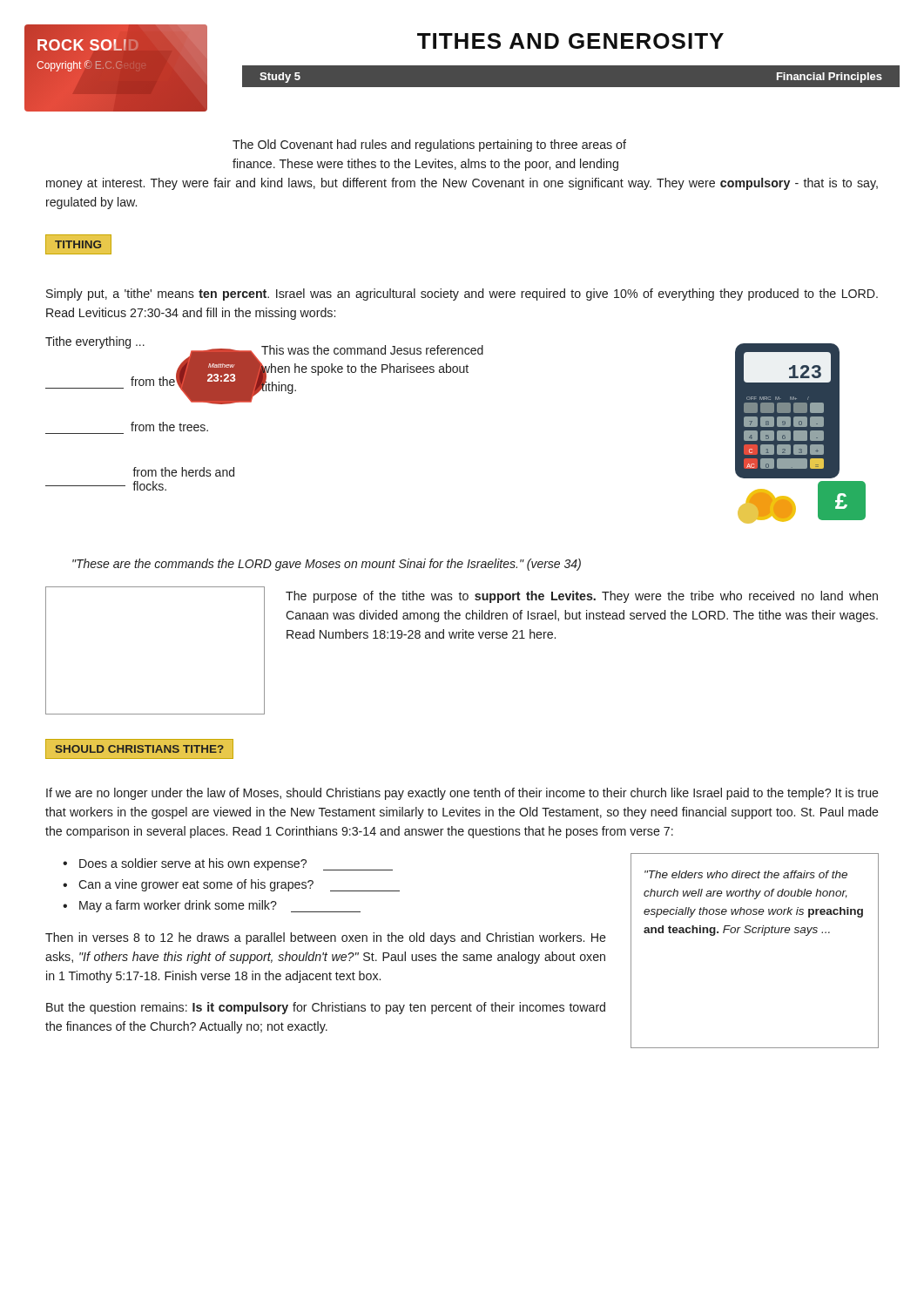Find the text block that reads ""These are the"
This screenshot has height=1307, width=924.
(326, 564)
